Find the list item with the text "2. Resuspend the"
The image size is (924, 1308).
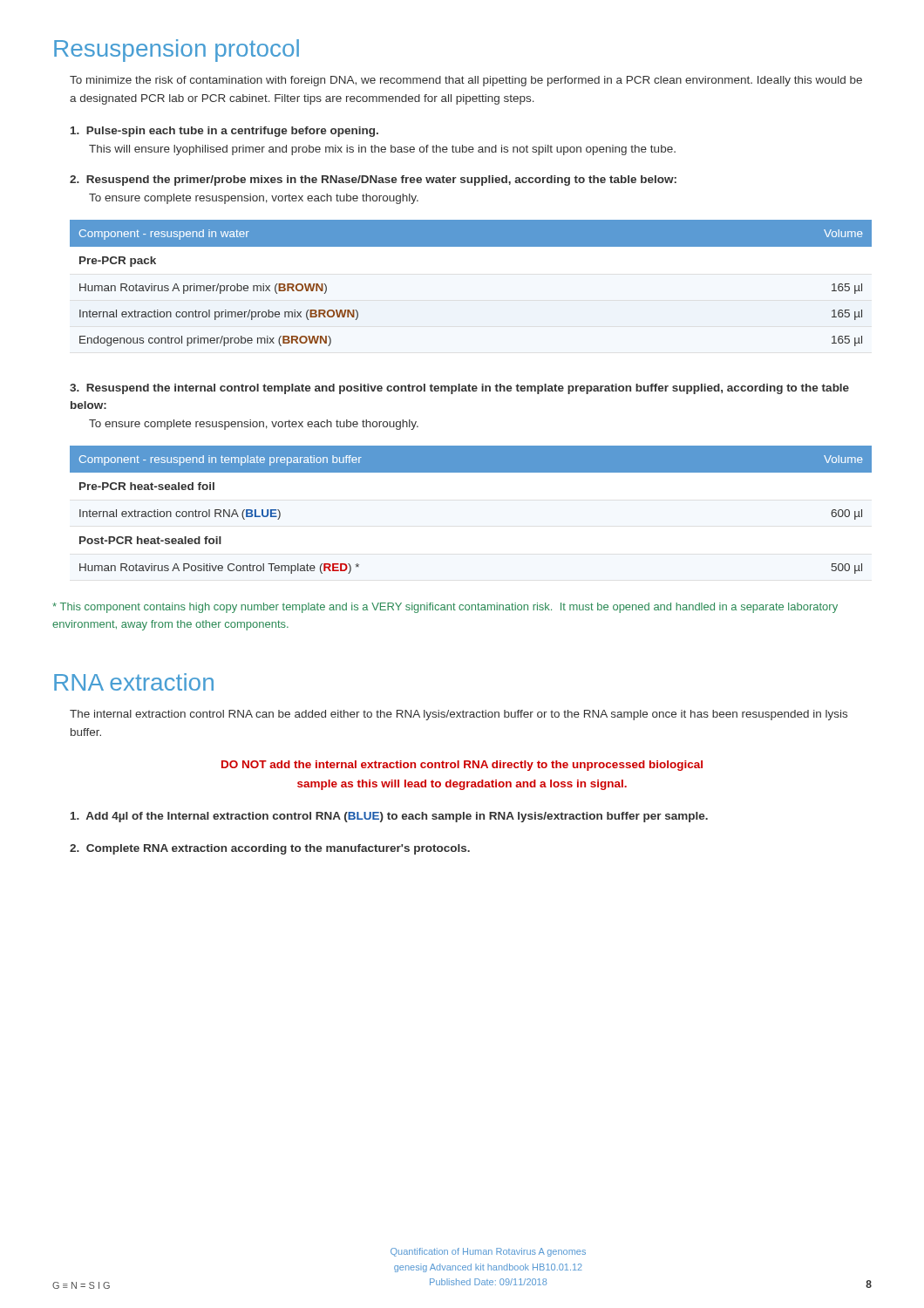[x=374, y=190]
